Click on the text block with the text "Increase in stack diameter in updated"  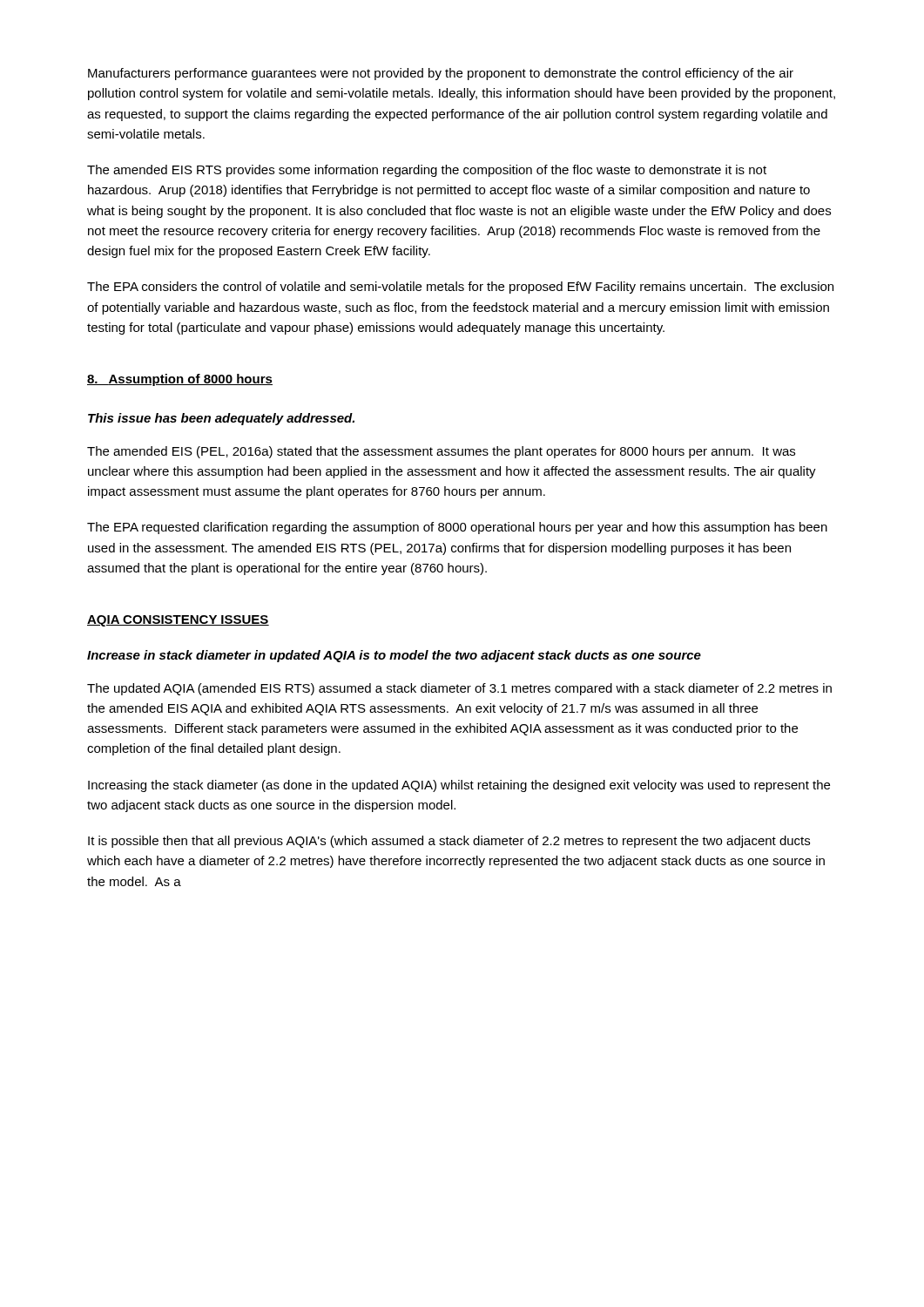(394, 655)
